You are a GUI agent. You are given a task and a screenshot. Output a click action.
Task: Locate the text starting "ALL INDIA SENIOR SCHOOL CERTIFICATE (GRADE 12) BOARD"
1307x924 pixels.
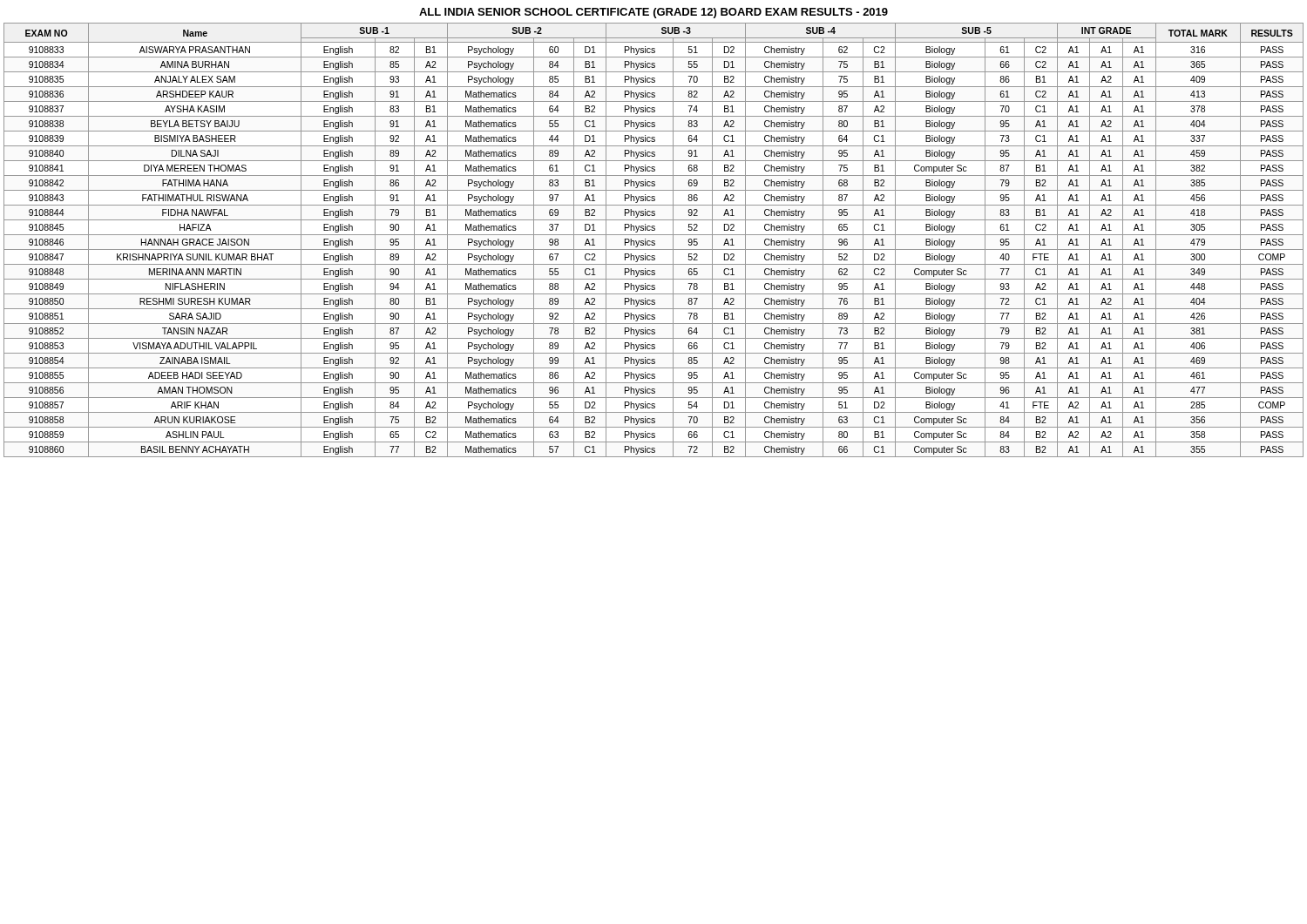tap(654, 12)
